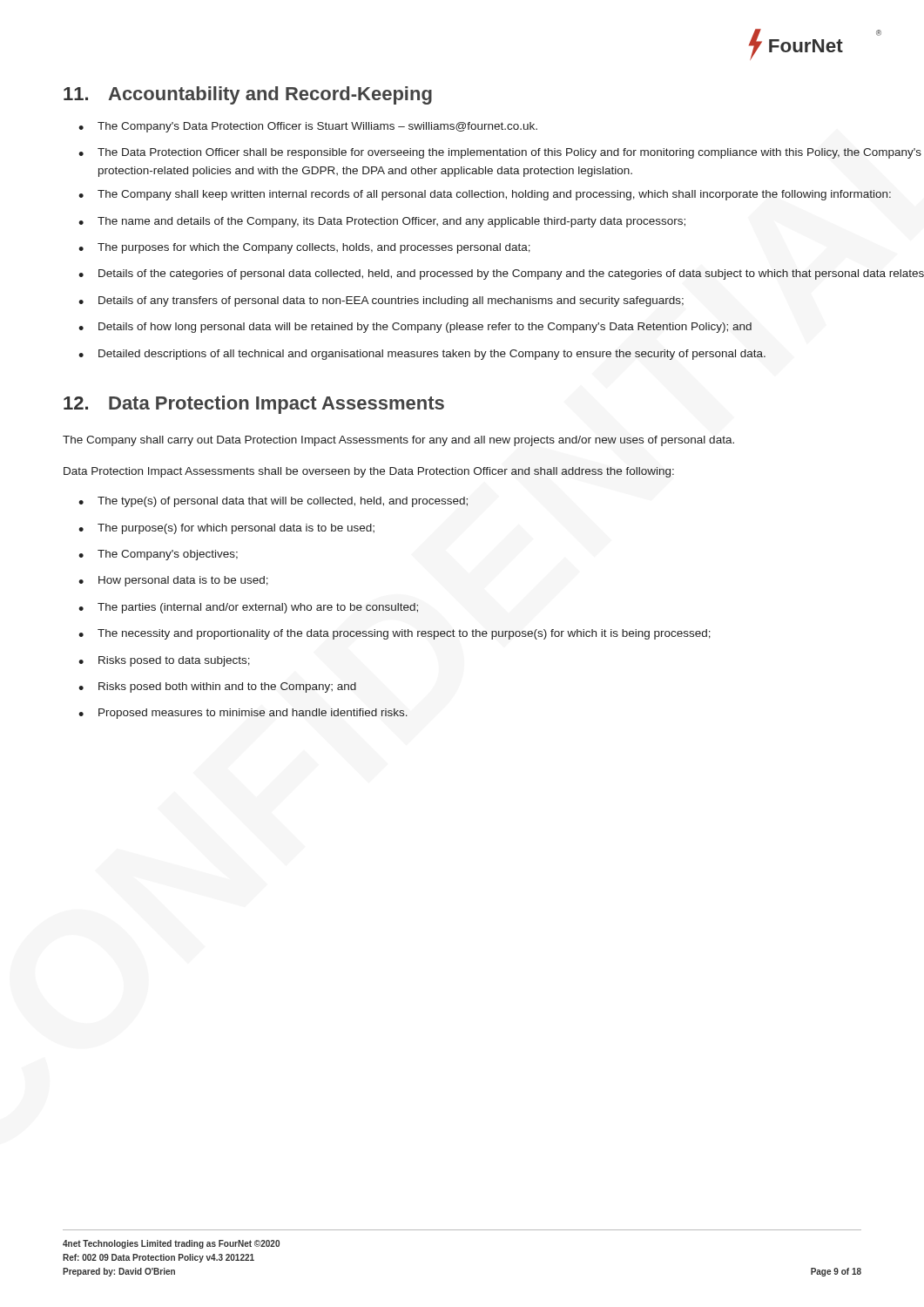924x1307 pixels.
Task: Find the passage starting "The Company shall carry out Data Protection Impact"
Action: (399, 440)
